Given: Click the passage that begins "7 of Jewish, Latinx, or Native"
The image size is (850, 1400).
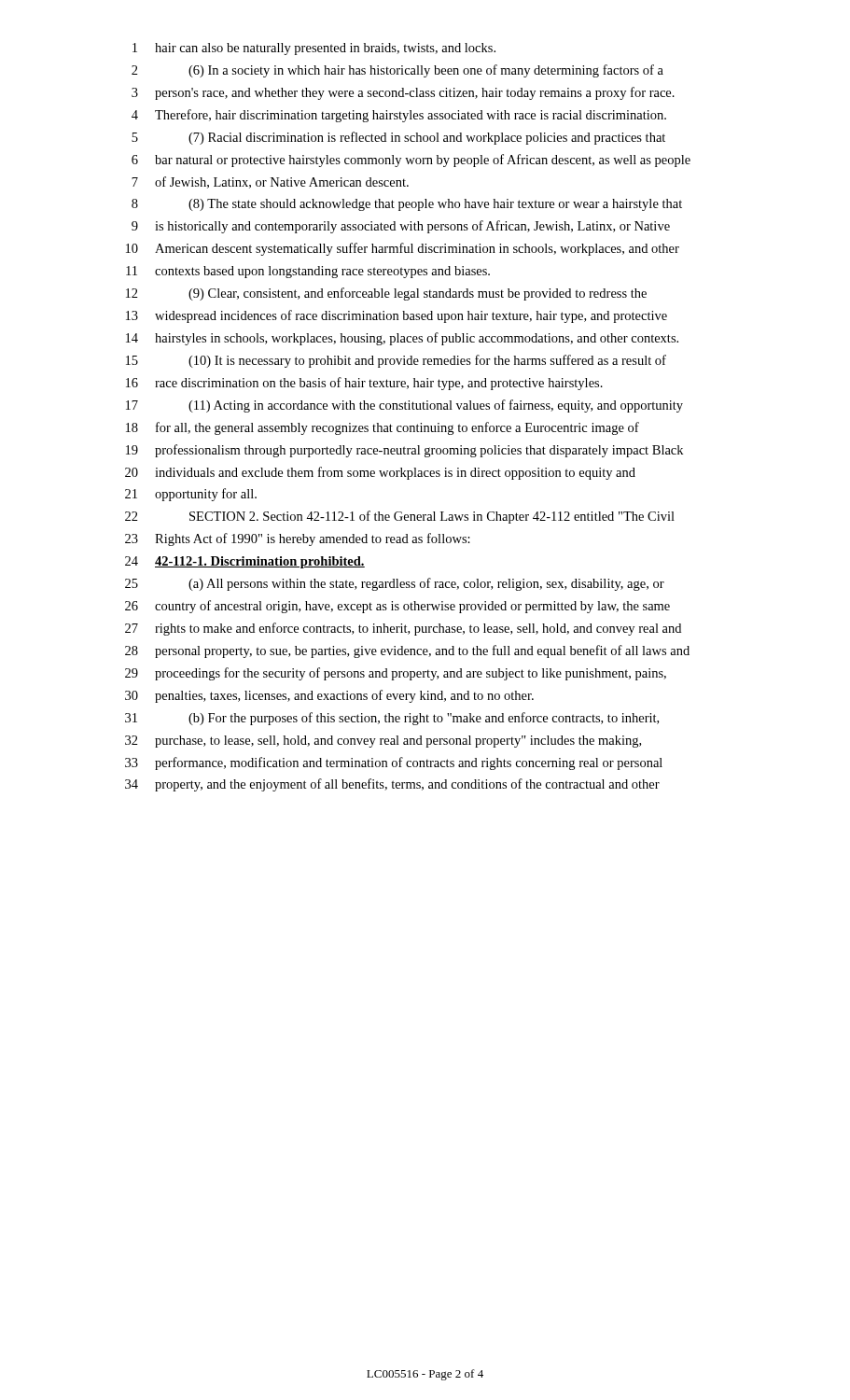Looking at the screenshot, I should point(270,182).
